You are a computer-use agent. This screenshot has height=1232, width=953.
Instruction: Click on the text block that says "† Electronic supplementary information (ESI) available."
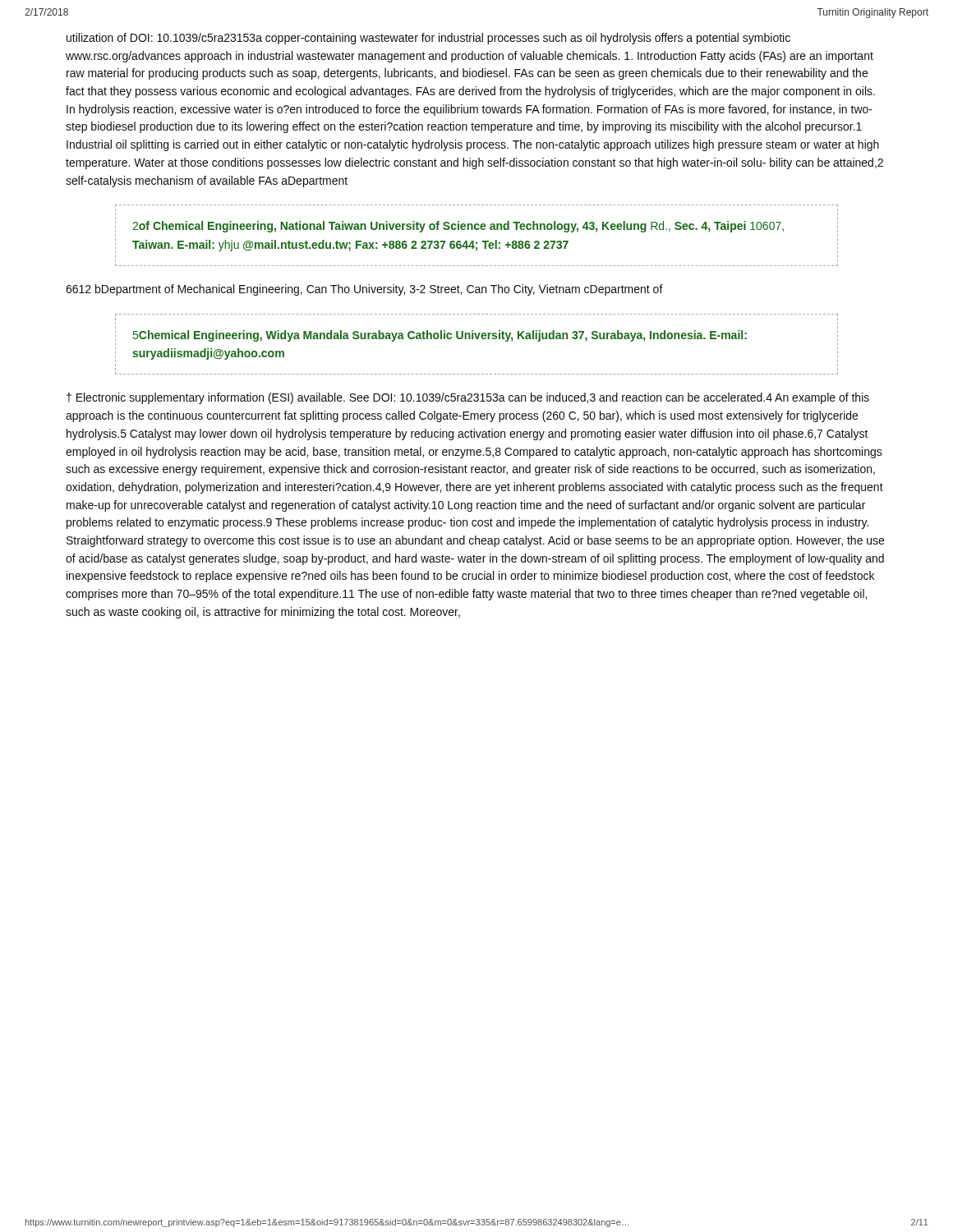[x=475, y=505]
